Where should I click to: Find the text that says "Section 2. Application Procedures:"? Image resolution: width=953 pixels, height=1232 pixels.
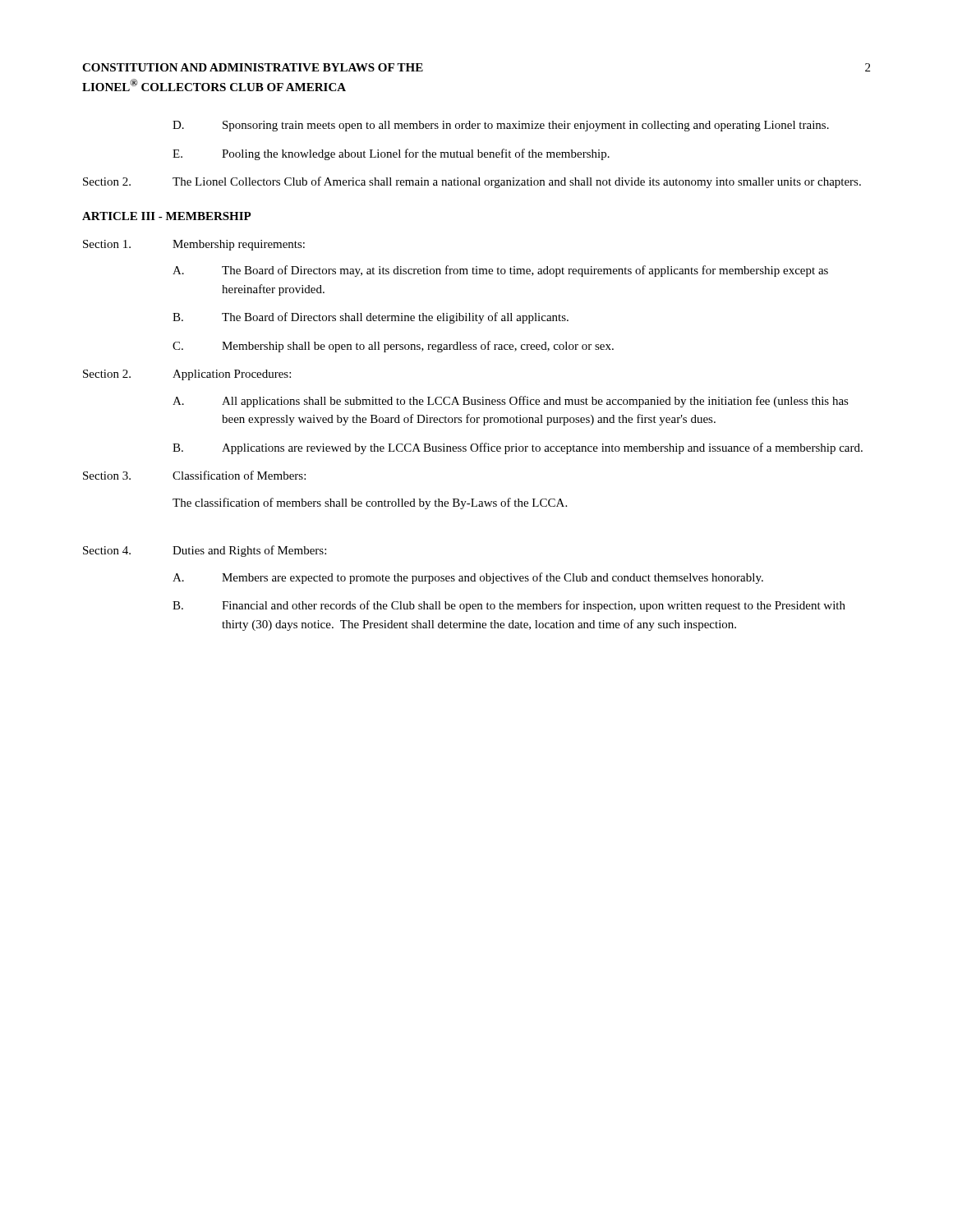[187, 375]
